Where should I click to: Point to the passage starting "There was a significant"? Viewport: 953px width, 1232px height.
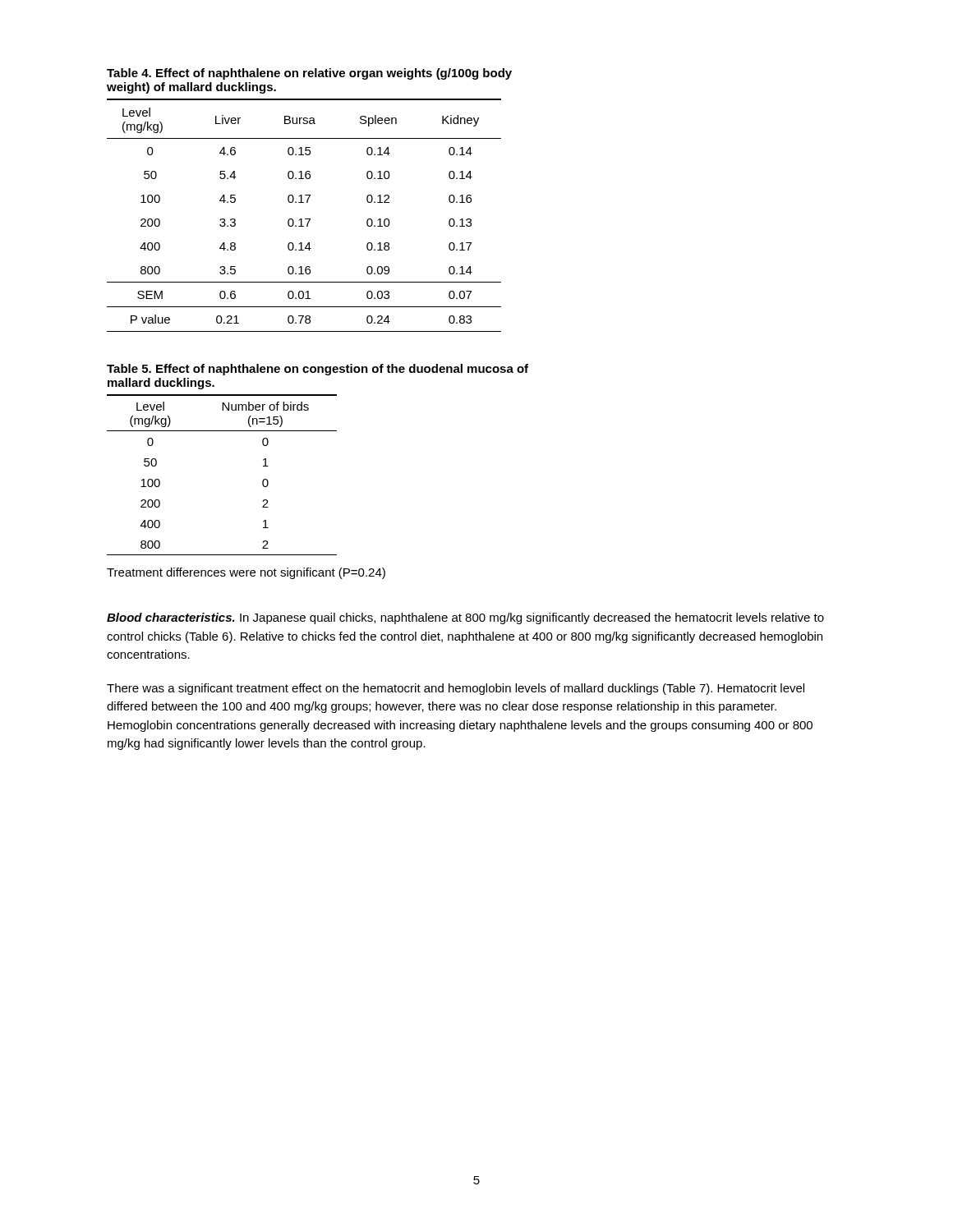click(x=460, y=715)
